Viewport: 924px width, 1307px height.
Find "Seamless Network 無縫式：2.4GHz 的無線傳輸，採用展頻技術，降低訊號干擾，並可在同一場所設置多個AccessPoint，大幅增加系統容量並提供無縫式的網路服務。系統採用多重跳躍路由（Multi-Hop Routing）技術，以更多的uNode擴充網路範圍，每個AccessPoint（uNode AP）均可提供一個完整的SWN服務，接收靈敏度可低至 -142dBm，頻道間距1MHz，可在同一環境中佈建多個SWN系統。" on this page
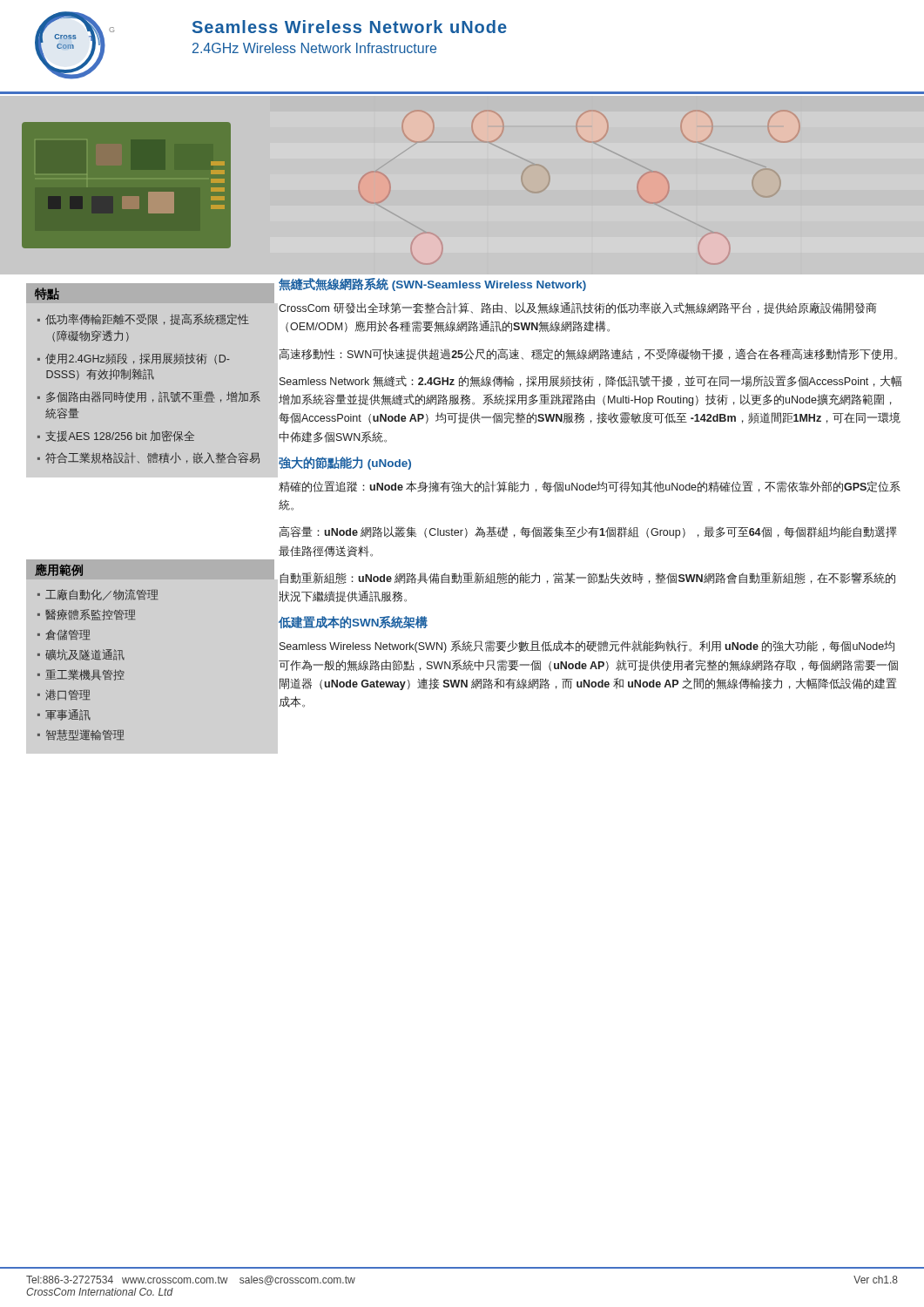[x=591, y=409]
